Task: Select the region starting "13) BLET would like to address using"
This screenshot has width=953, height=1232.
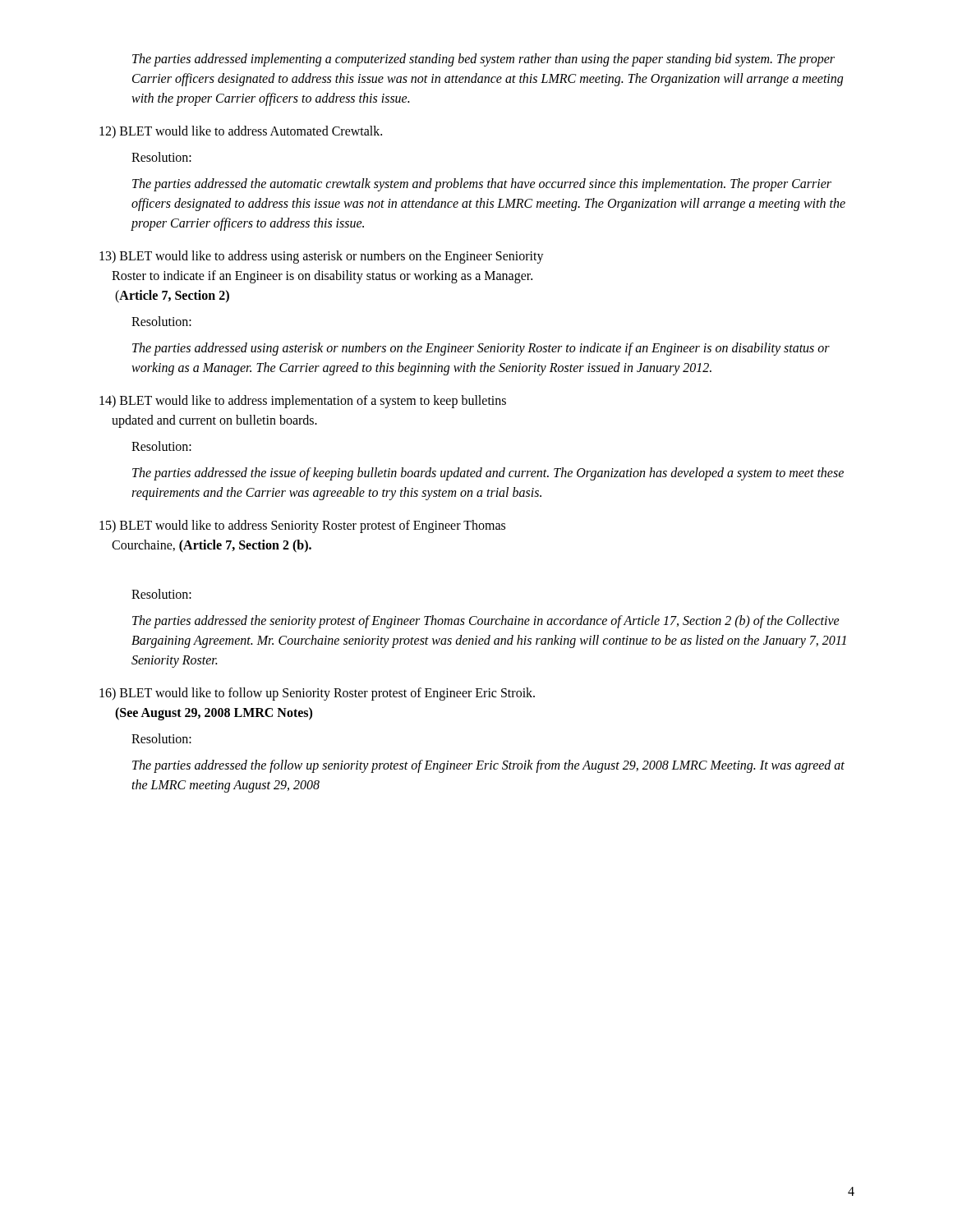Action: pos(476,276)
